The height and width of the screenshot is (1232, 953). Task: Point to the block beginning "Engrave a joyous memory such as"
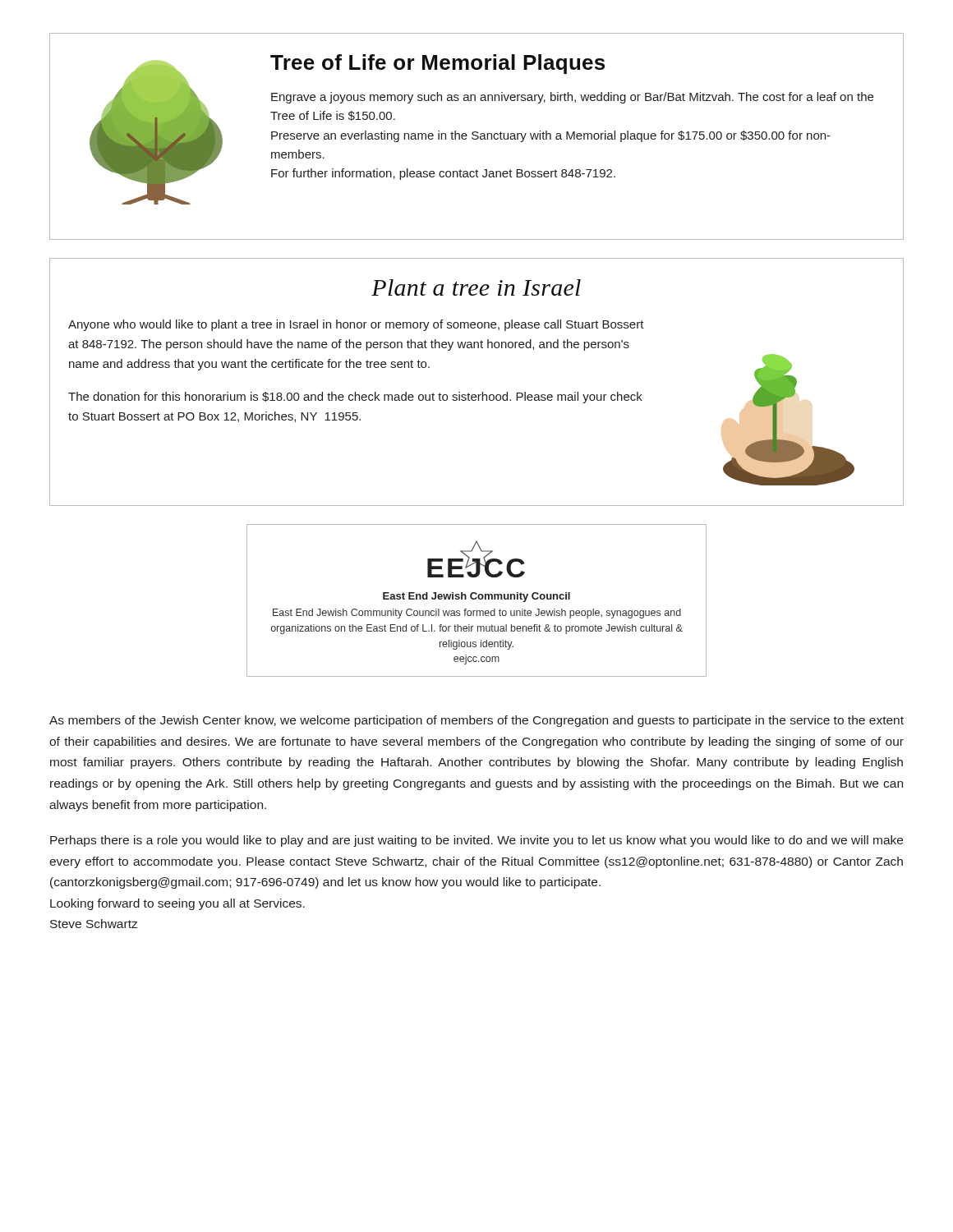577,135
